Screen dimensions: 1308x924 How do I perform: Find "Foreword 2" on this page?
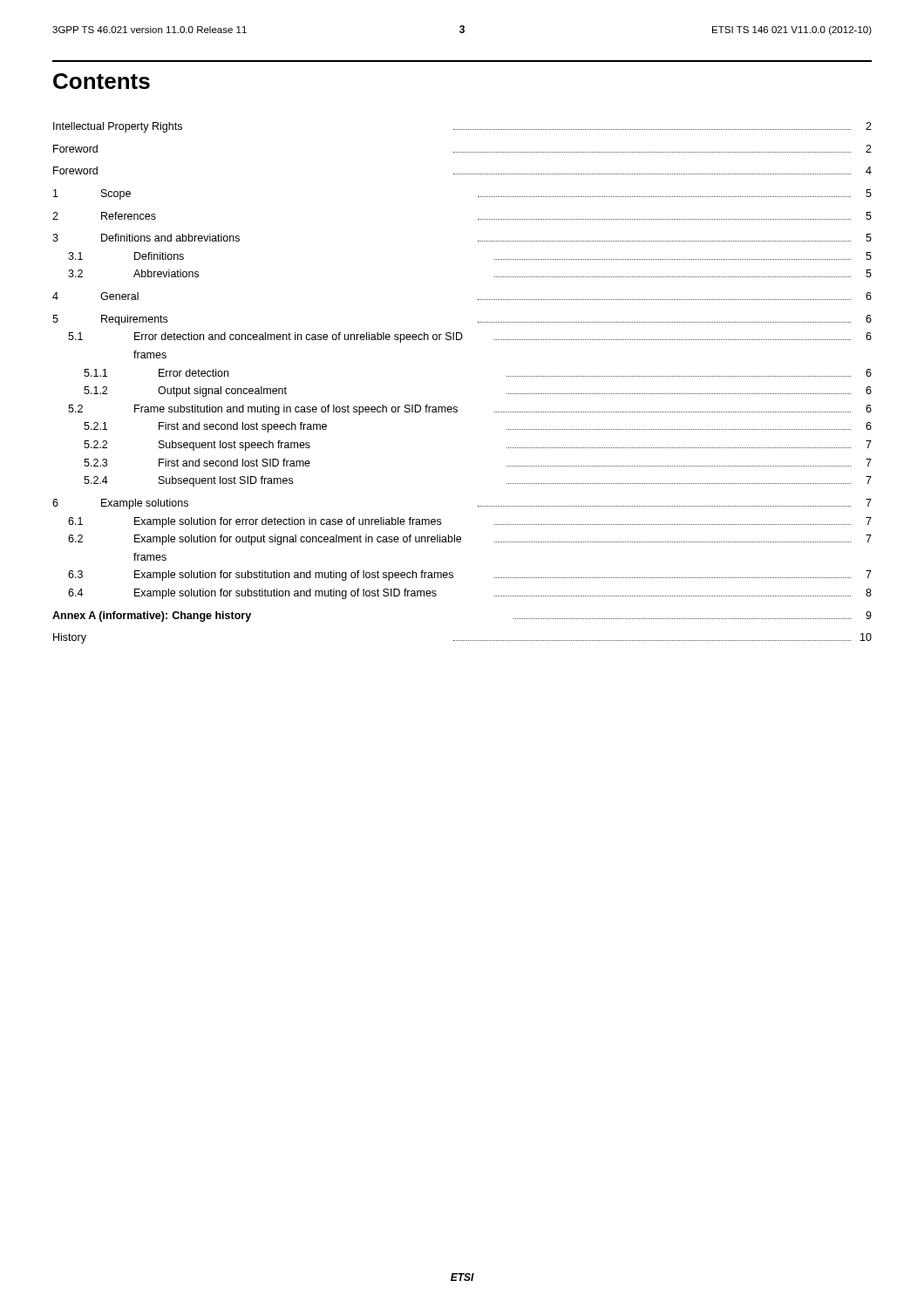pos(462,149)
